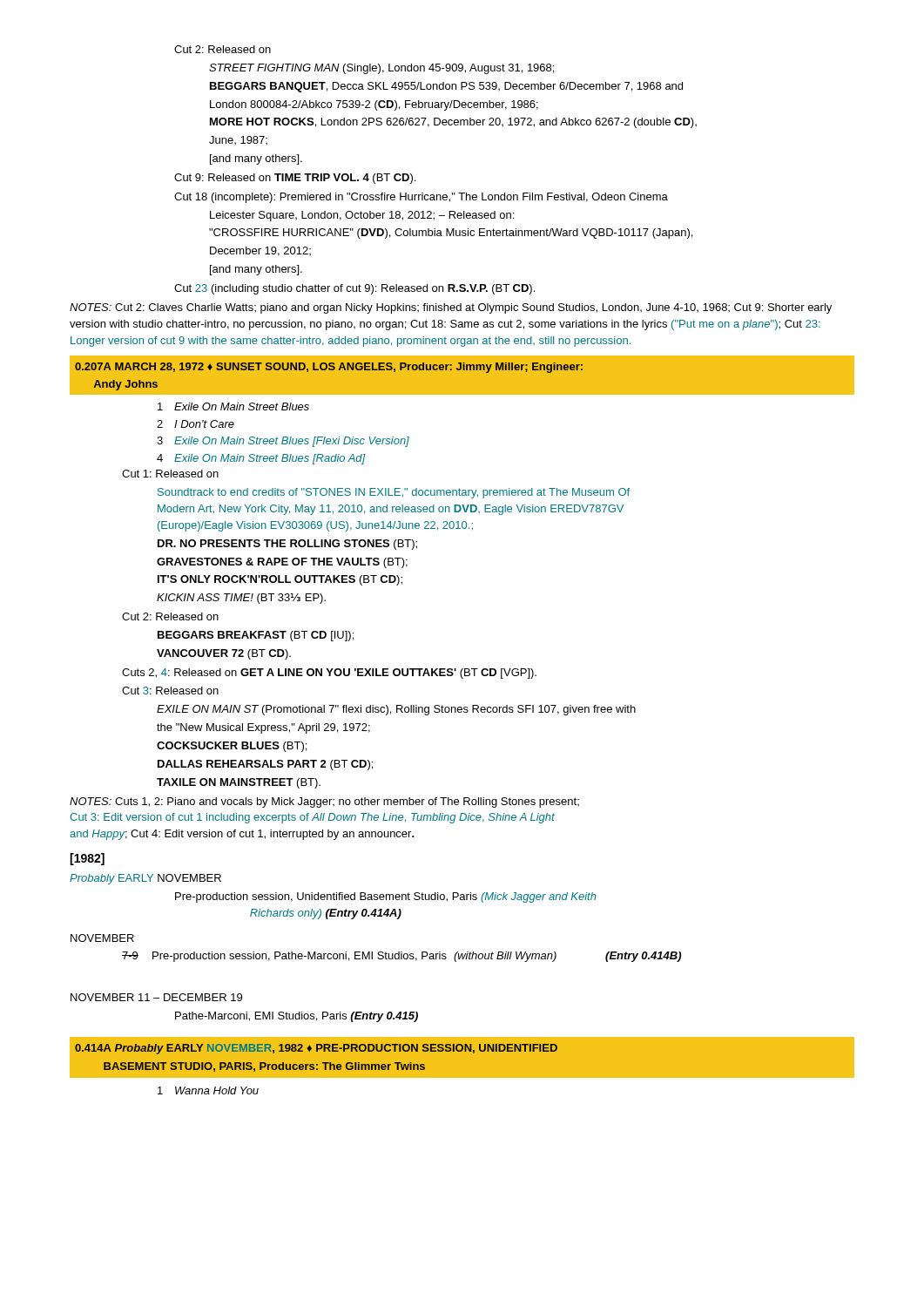The image size is (924, 1307).
Task: Point to the text block starting "NOTES: Cut 2: Claves Charlie Watts;"
Action: coord(462,324)
